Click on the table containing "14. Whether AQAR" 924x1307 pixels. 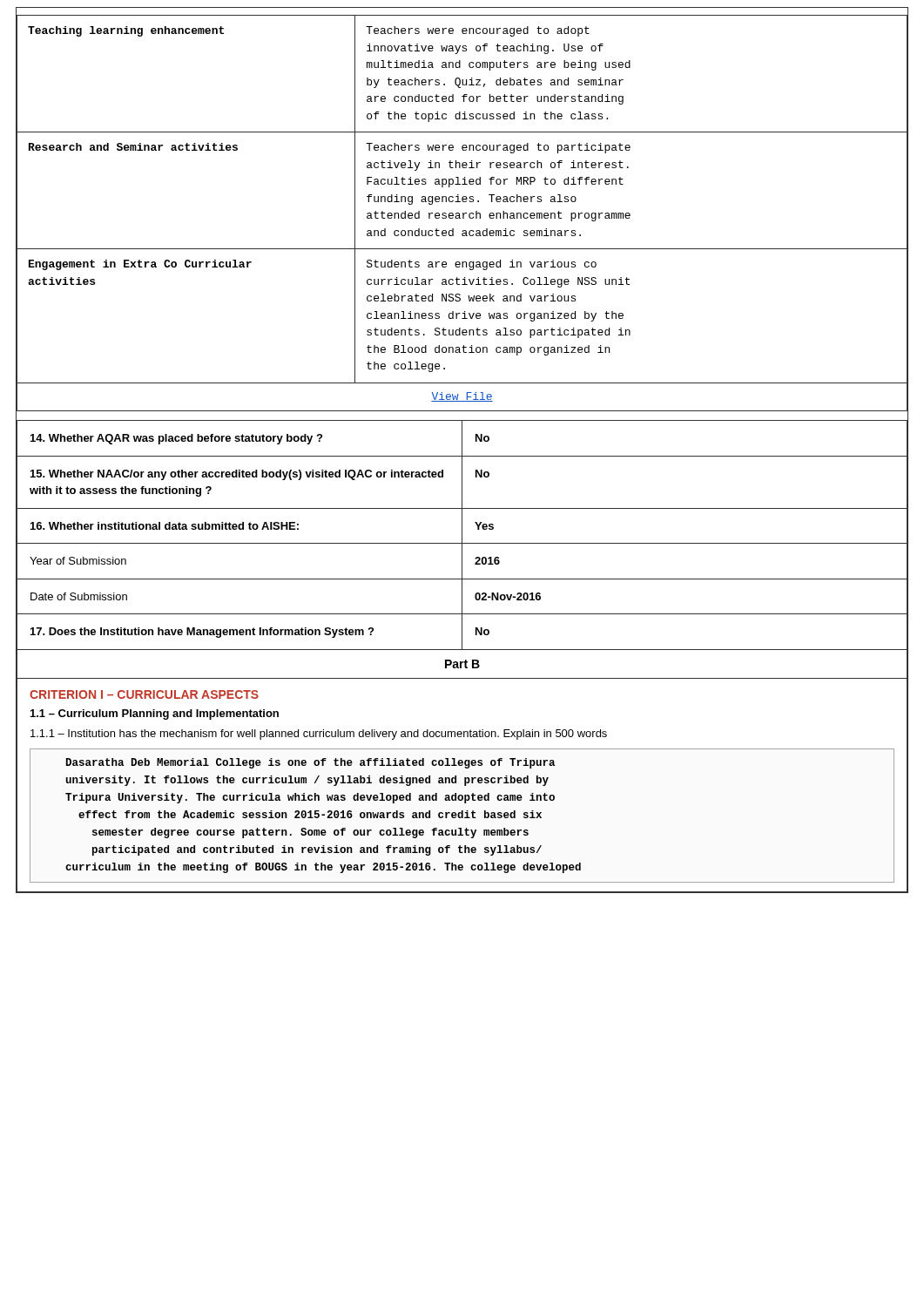point(462,535)
